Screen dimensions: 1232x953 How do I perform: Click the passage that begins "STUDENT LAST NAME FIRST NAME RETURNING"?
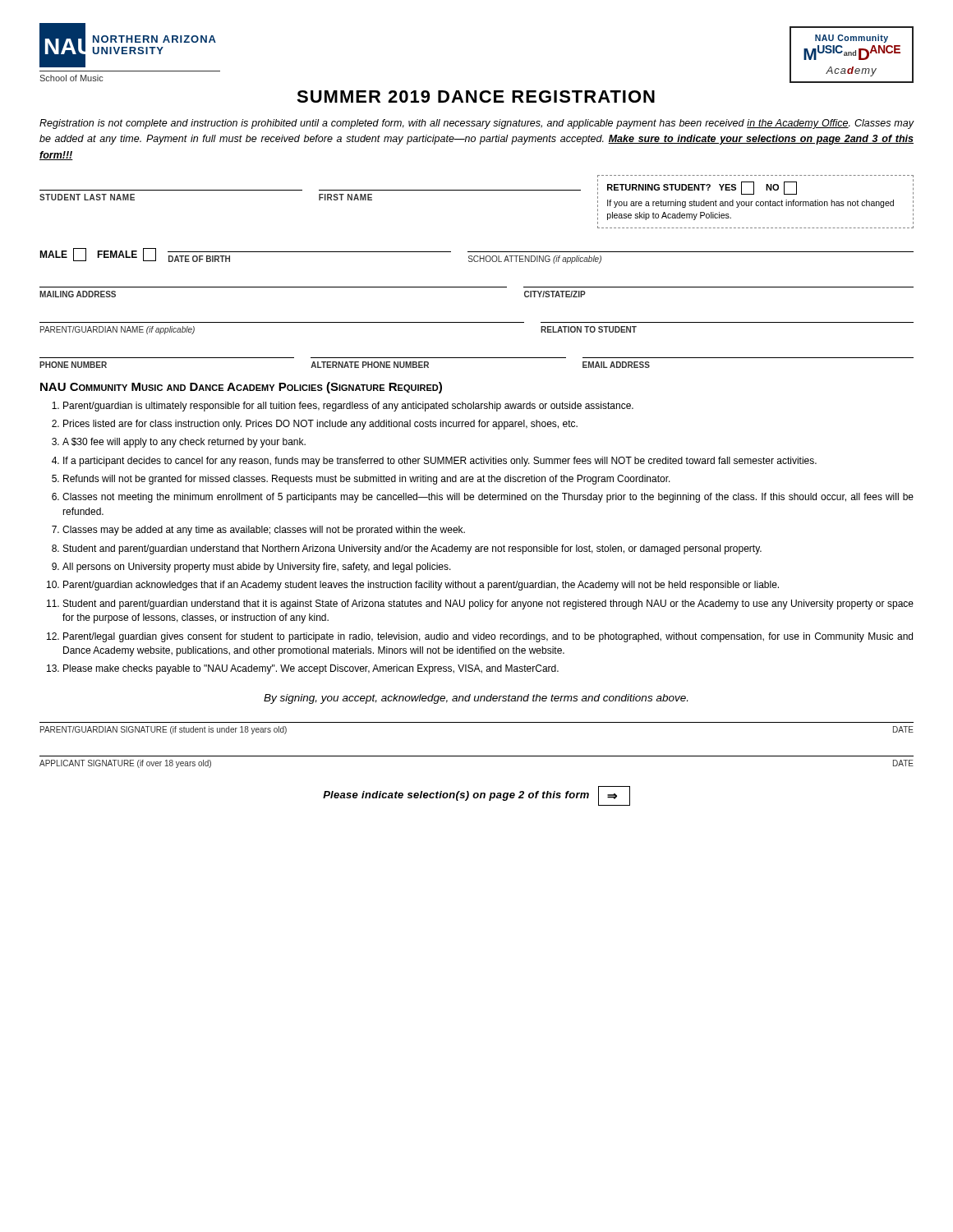[x=476, y=201]
